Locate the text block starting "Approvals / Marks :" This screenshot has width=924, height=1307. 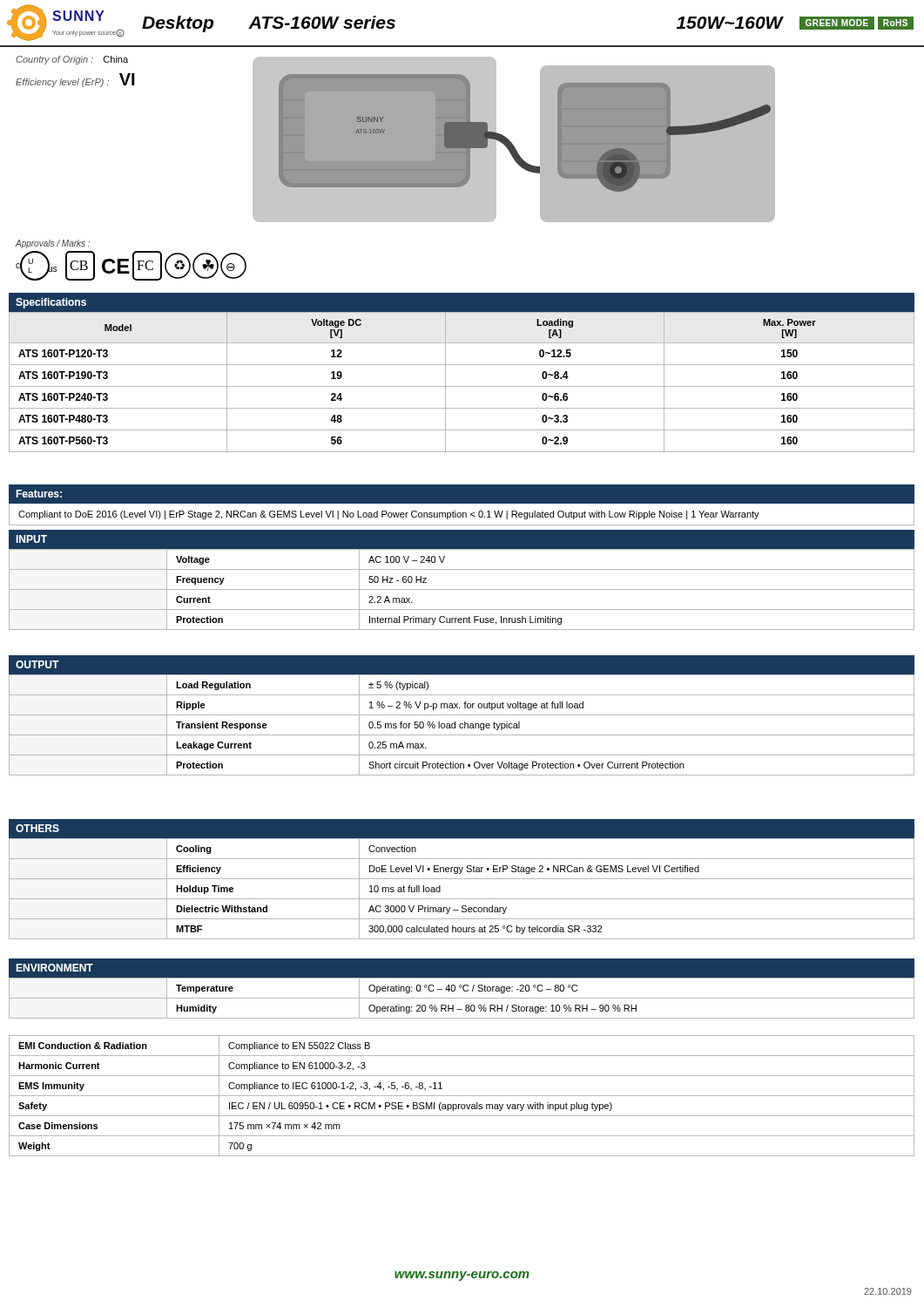(53, 244)
